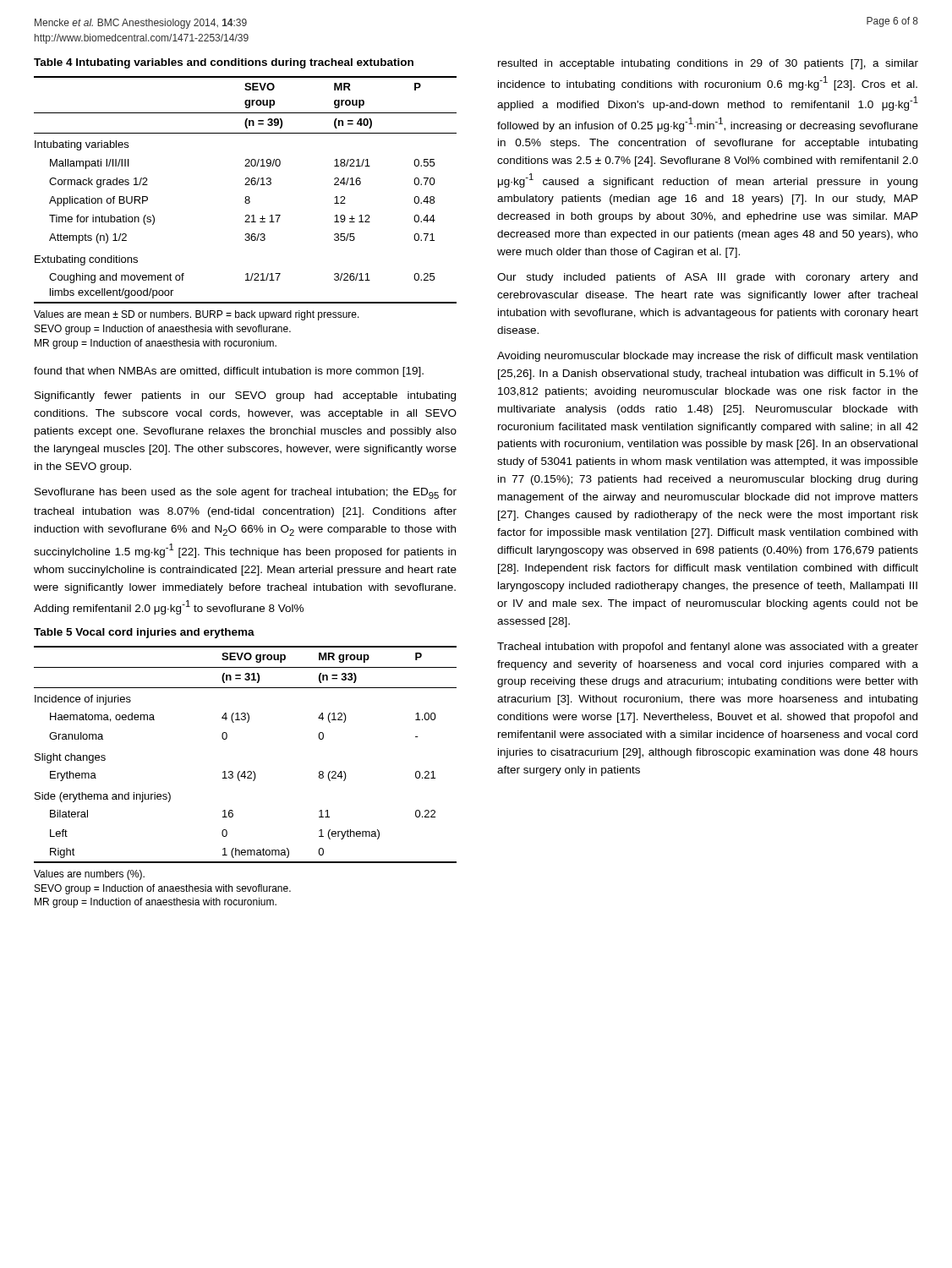Find the caption on this page that starts "Table 5 Vocal cord"

(144, 632)
